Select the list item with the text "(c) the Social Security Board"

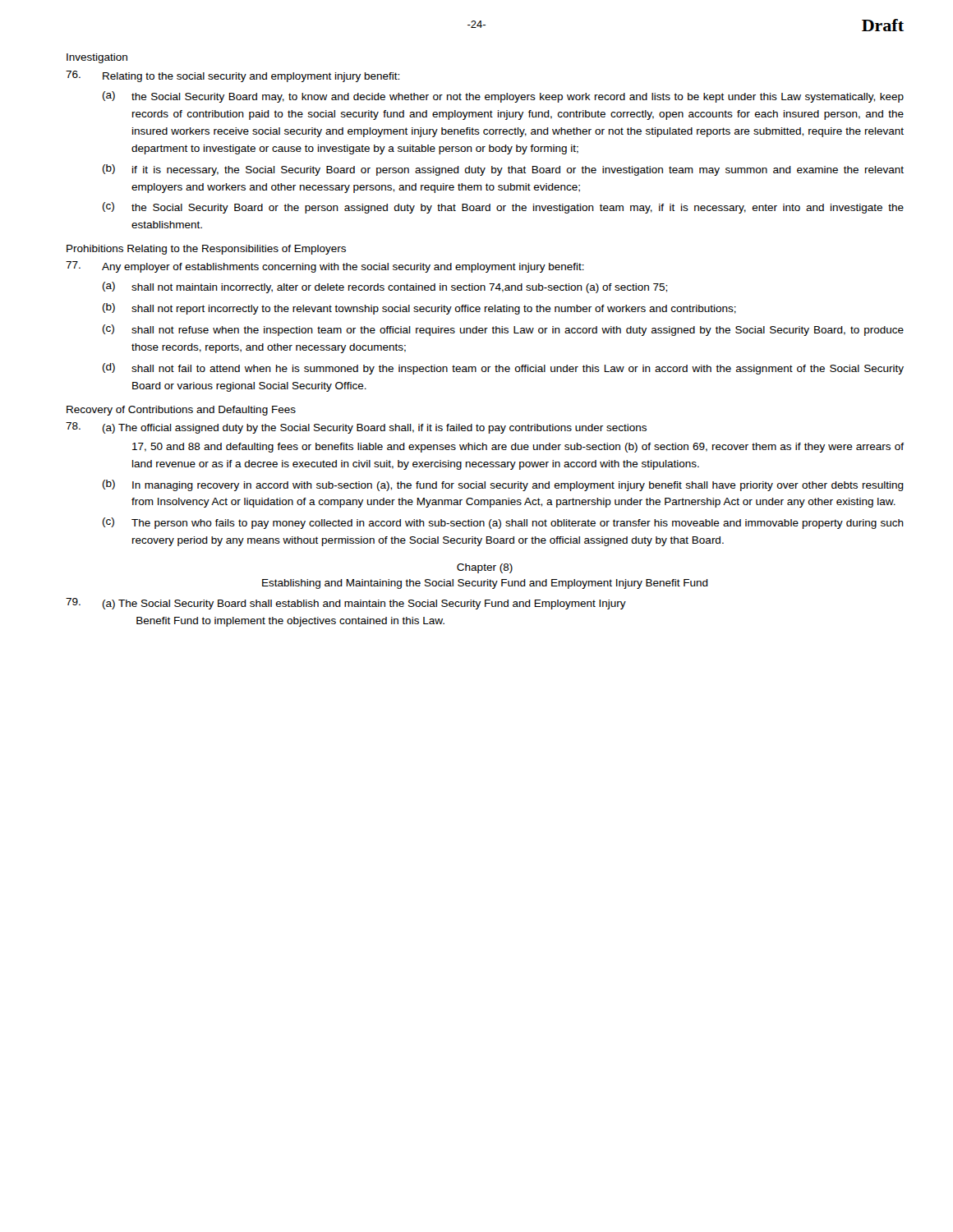click(503, 217)
